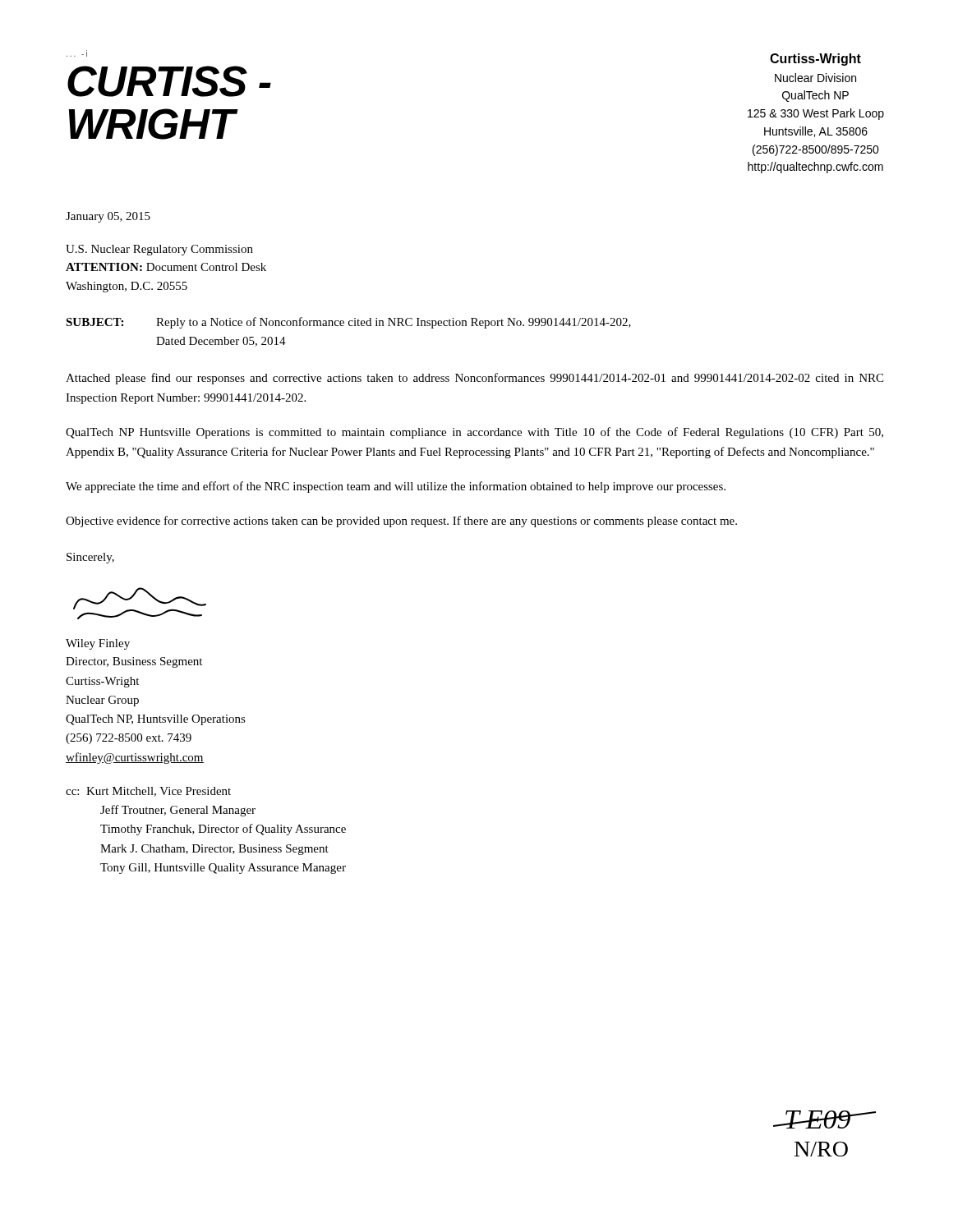Screen dimensions: 1232x958
Task: Click on the text block that reads "U.S. Nuclear Regulatory Commission ATTENTION: Document Control Desk"
Action: pyautogui.click(x=166, y=267)
